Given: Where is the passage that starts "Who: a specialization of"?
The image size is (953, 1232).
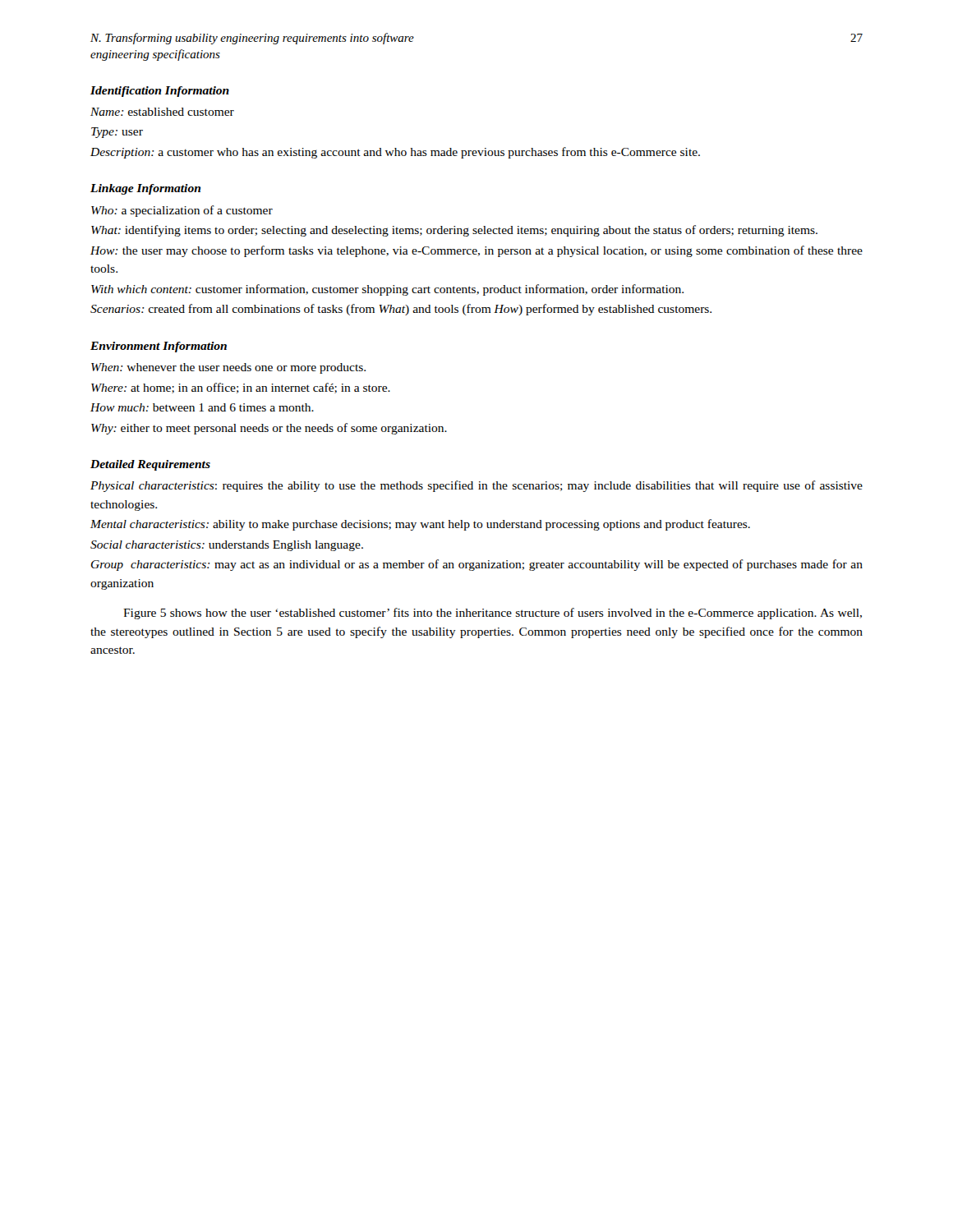Looking at the screenshot, I should [181, 210].
